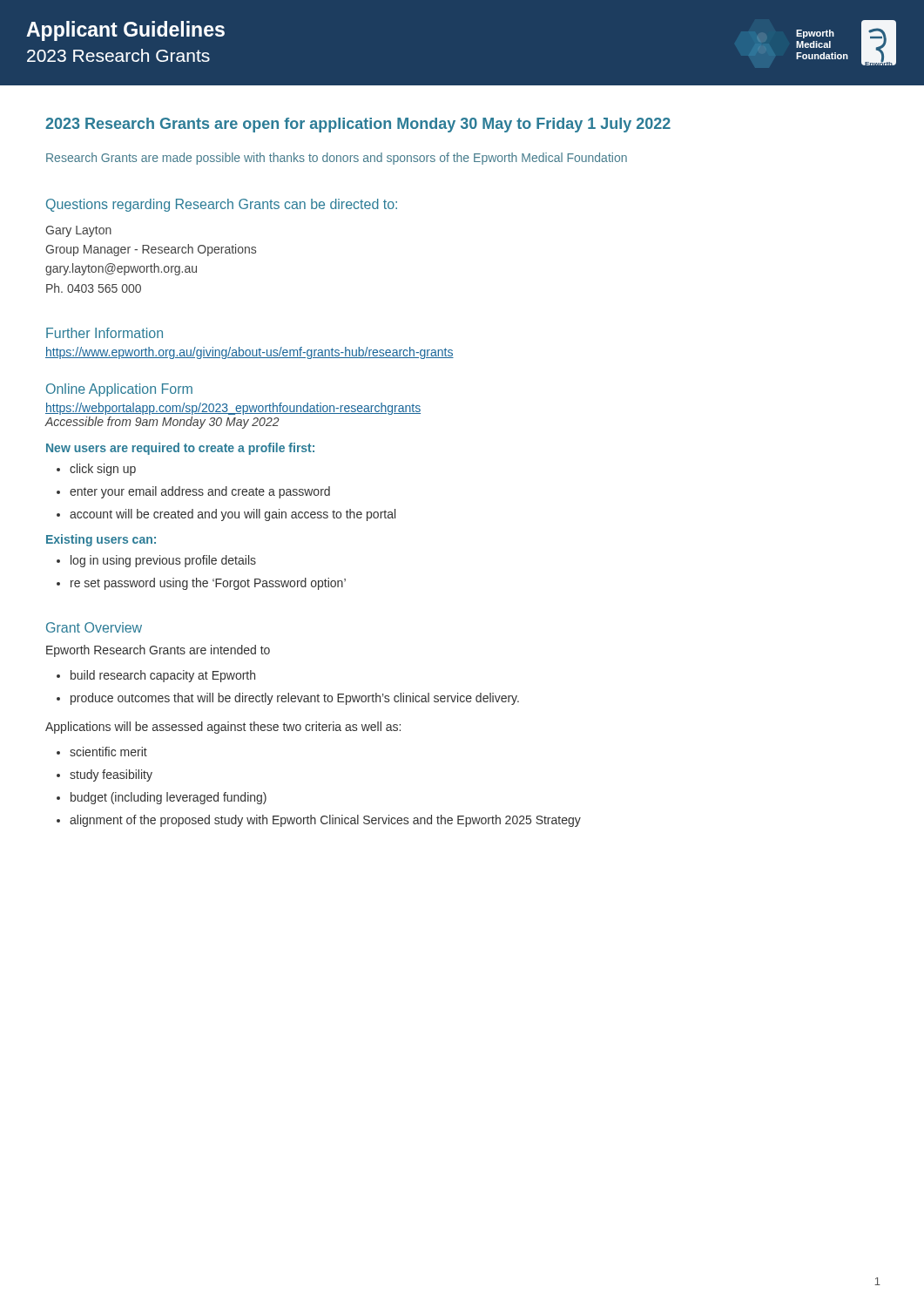Point to "study feasibility"
Screen dimensions: 1307x924
111,775
